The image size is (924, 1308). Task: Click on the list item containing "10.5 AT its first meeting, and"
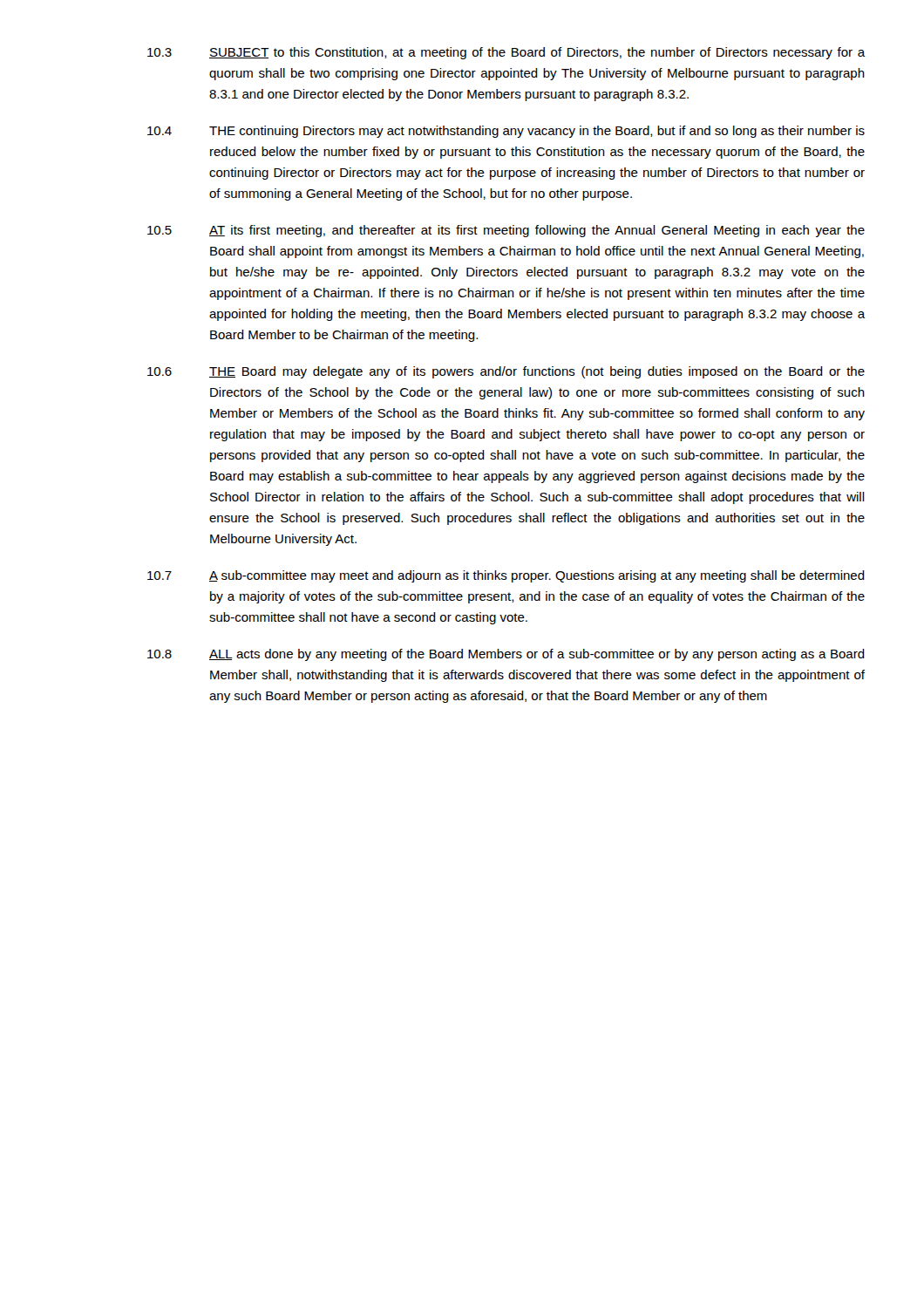click(x=506, y=283)
